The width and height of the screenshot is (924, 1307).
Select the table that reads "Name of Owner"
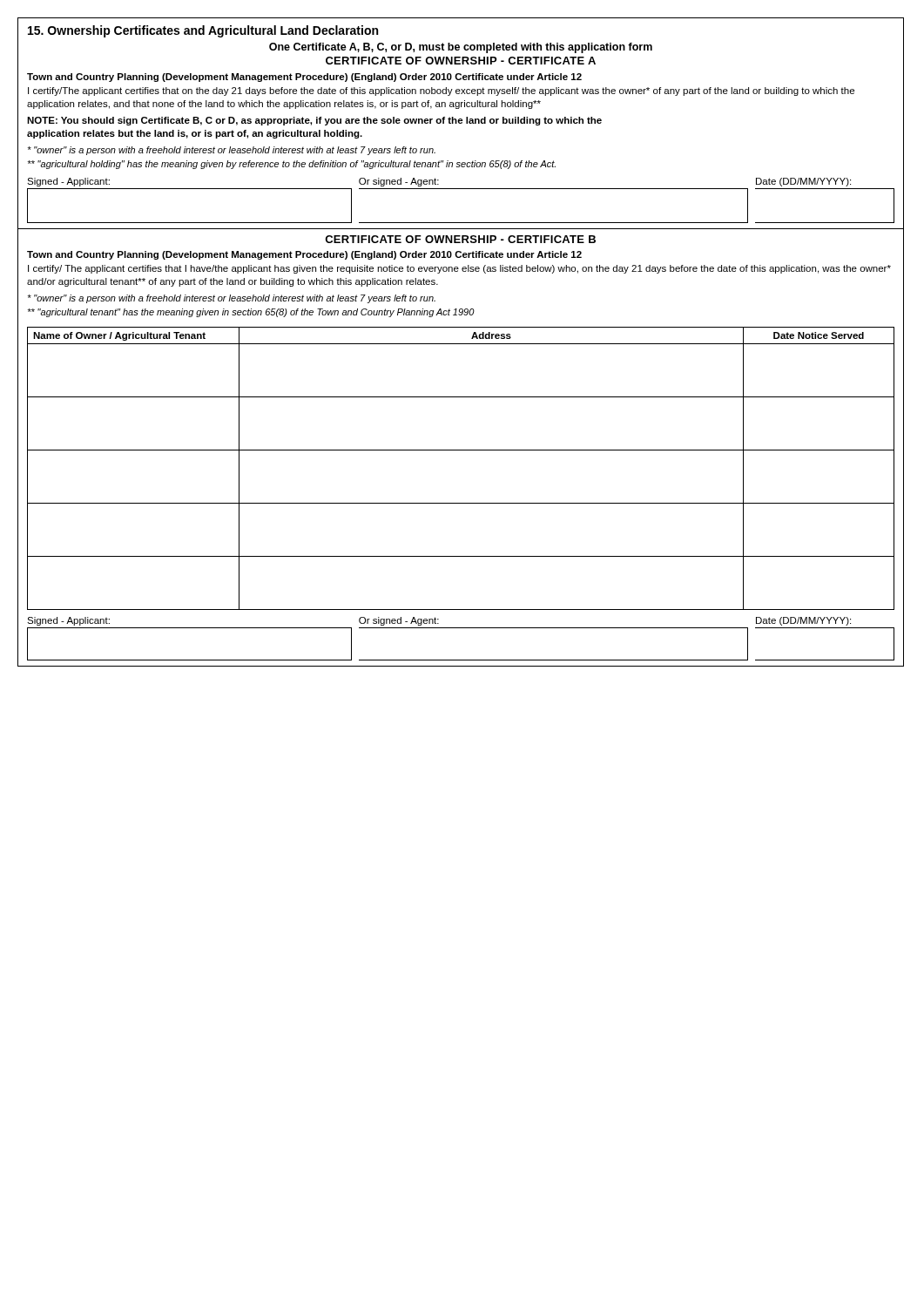pyautogui.click(x=461, y=469)
